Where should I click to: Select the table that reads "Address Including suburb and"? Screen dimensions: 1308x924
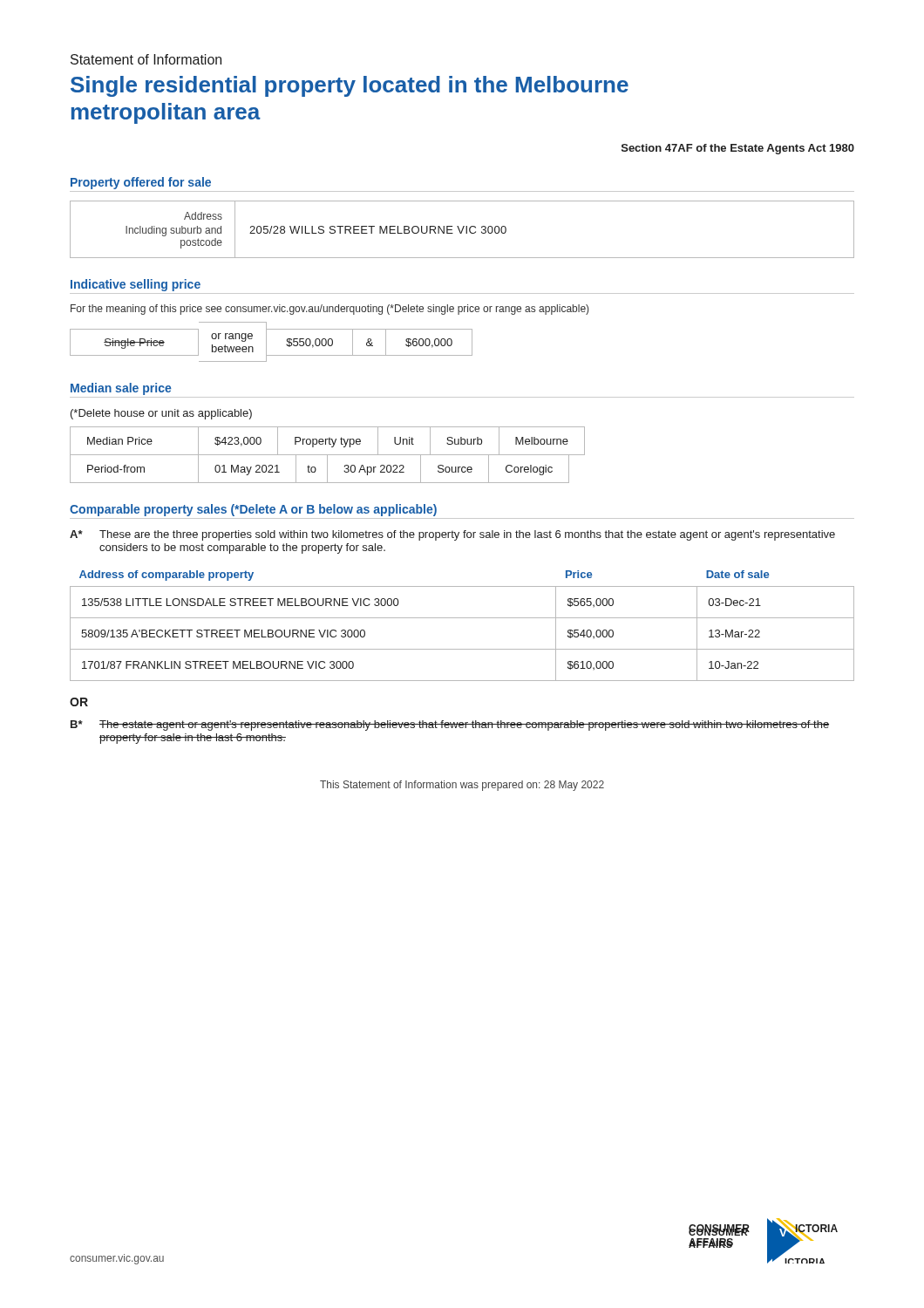pyautogui.click(x=462, y=230)
